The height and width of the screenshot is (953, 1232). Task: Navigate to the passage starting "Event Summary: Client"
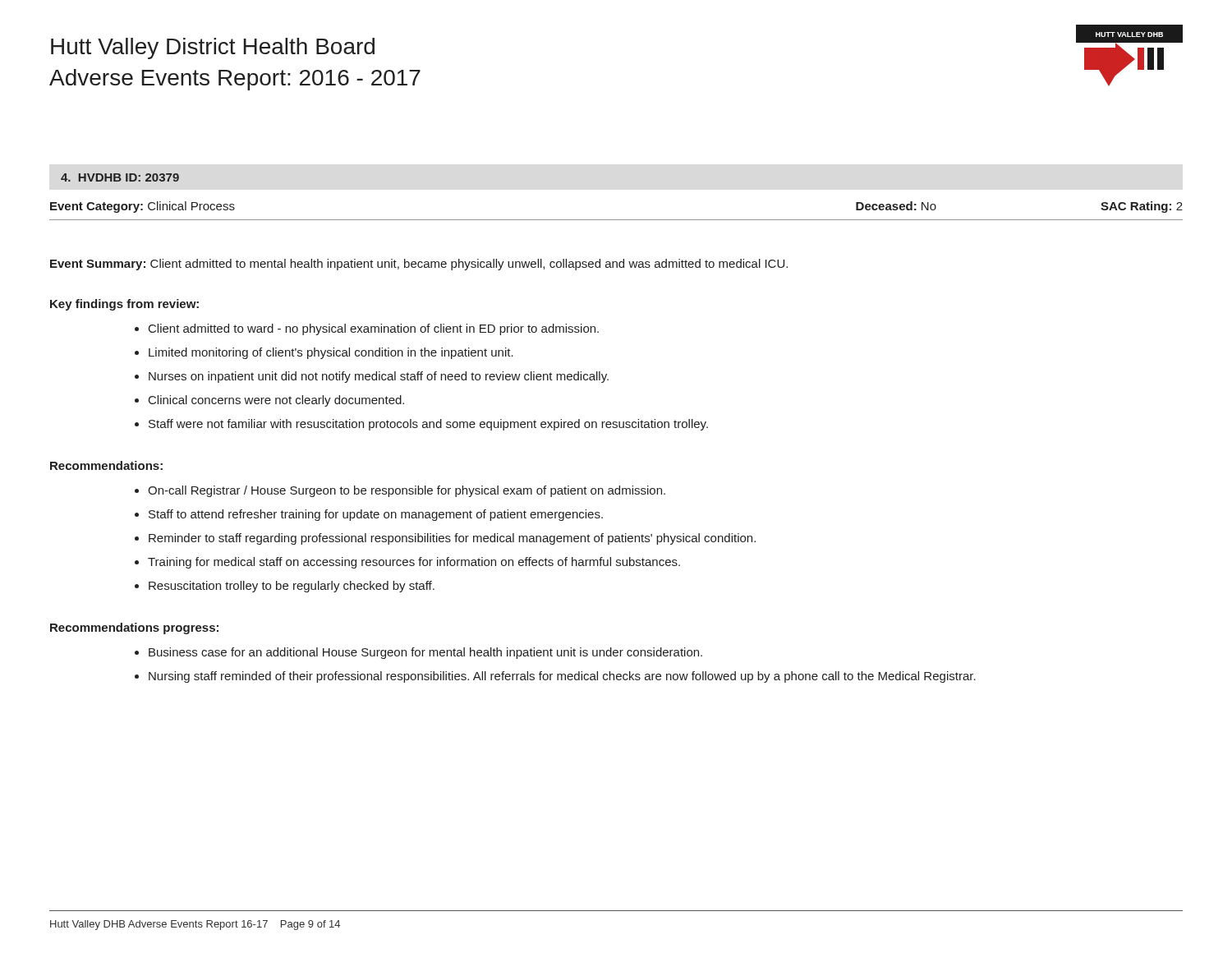(419, 263)
